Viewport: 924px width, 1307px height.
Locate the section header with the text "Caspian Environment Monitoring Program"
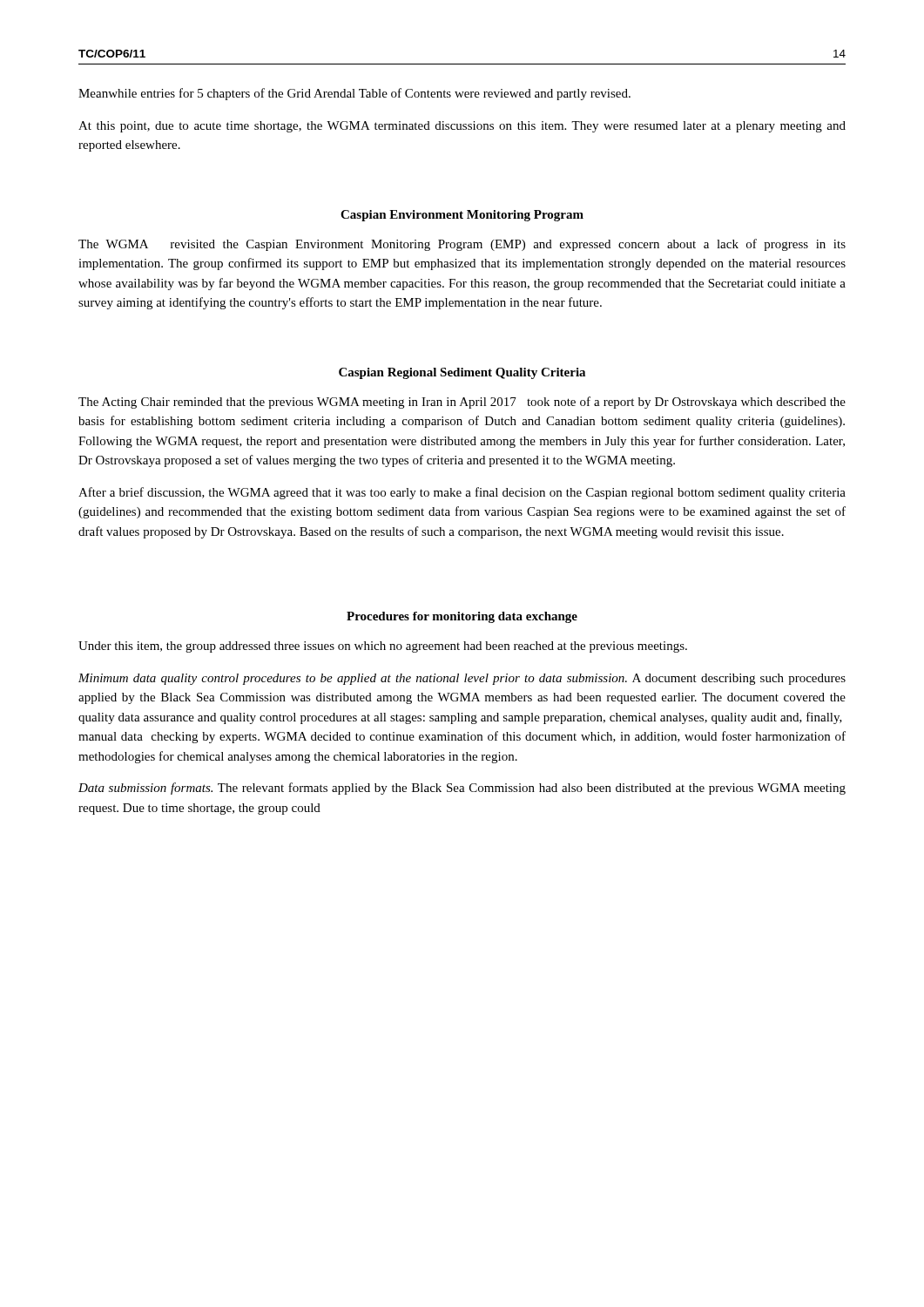click(x=462, y=214)
